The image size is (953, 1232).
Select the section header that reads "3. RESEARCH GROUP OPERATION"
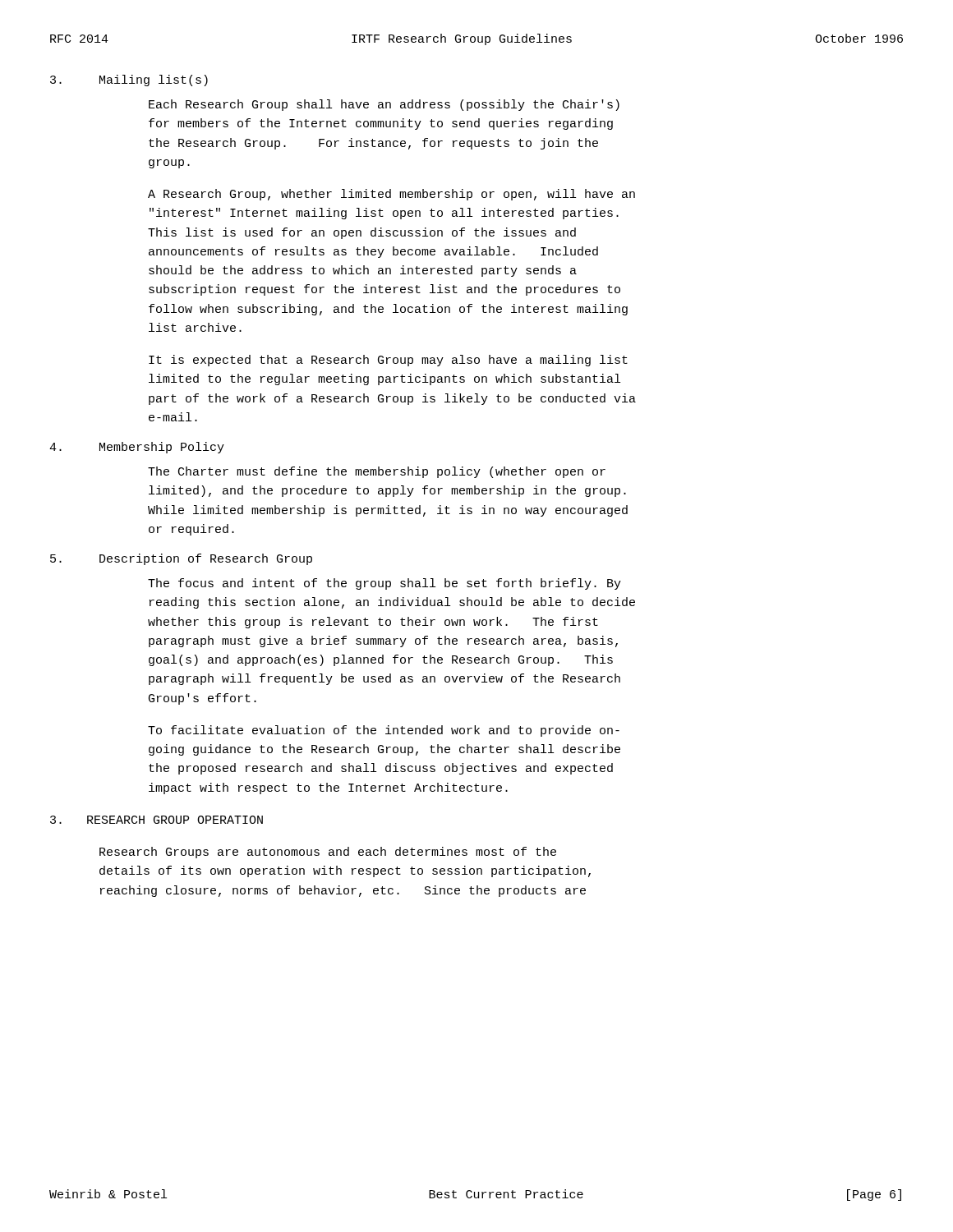click(157, 821)
